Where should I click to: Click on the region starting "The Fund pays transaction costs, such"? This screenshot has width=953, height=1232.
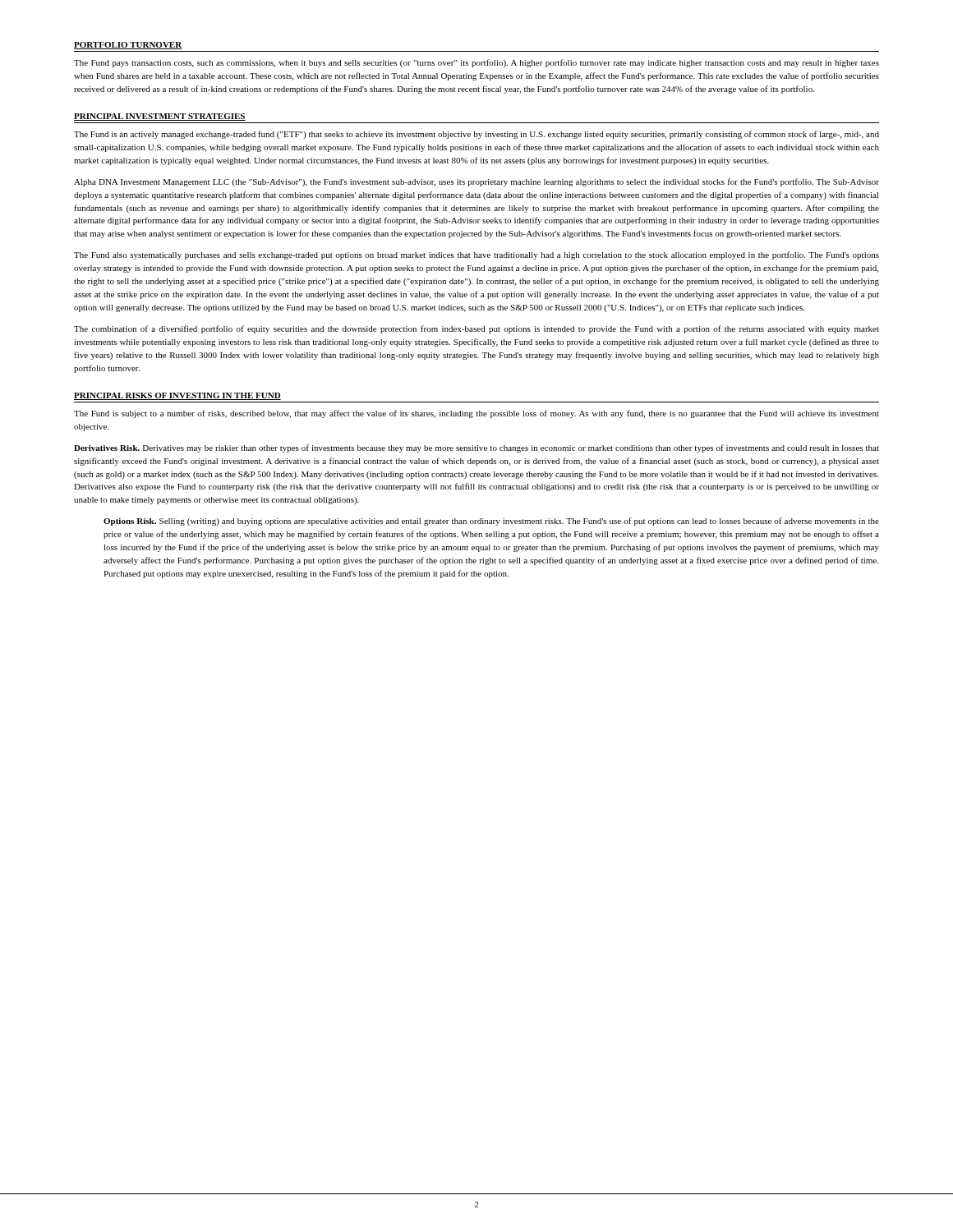click(476, 76)
